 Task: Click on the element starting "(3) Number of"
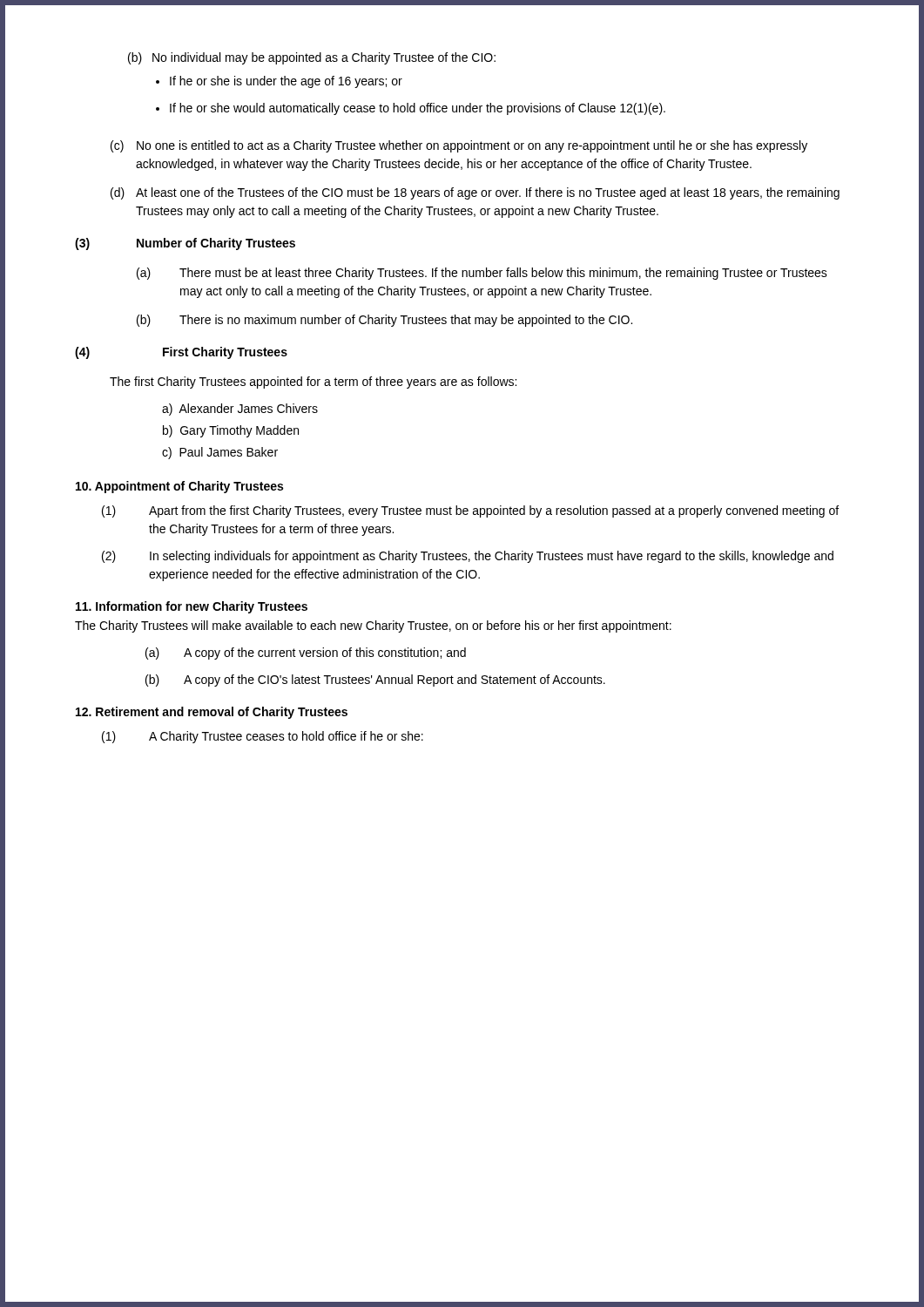(185, 243)
